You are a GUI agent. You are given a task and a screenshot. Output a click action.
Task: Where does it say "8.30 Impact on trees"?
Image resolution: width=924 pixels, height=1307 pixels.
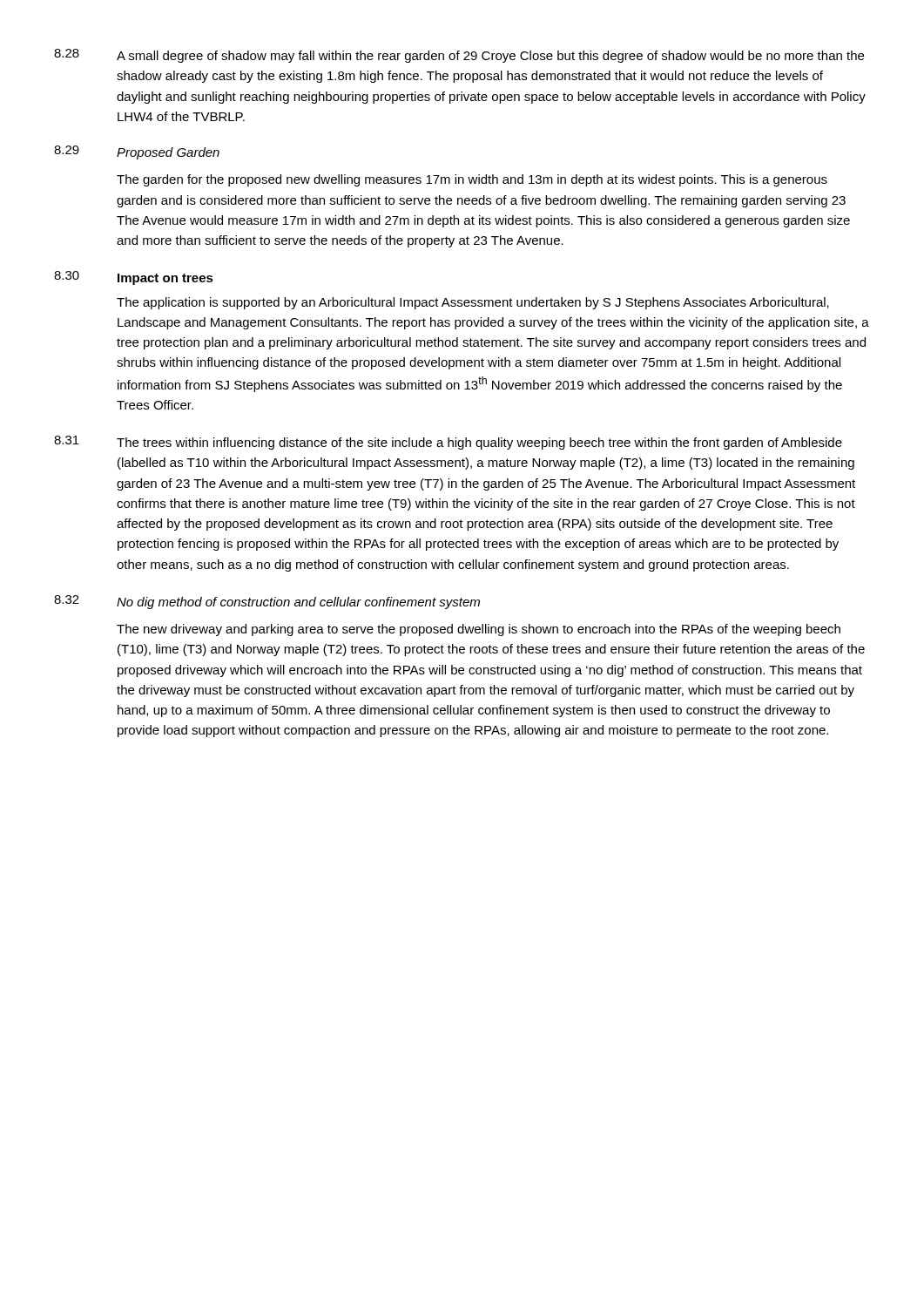click(134, 278)
